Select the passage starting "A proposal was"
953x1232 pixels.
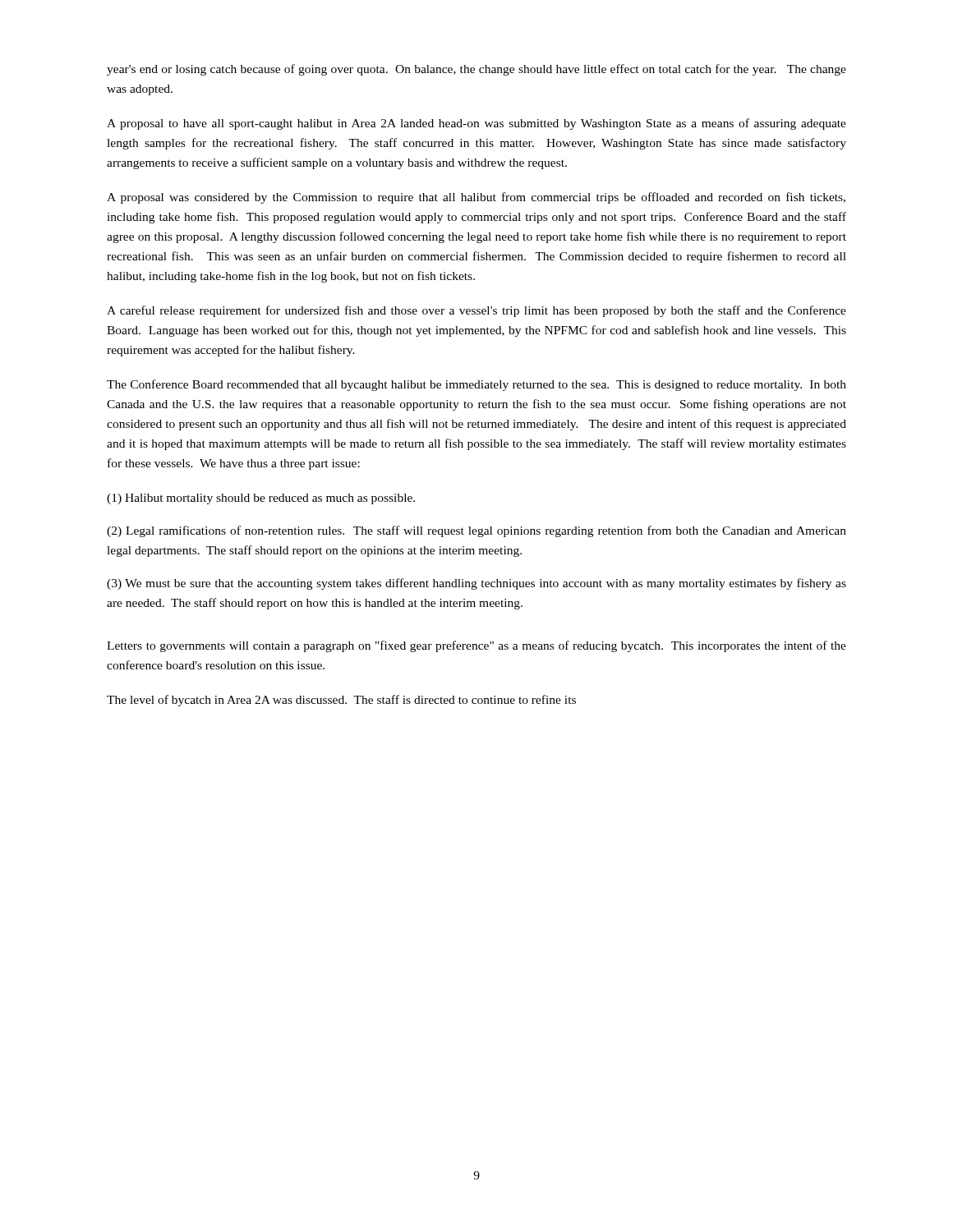pyautogui.click(x=476, y=236)
